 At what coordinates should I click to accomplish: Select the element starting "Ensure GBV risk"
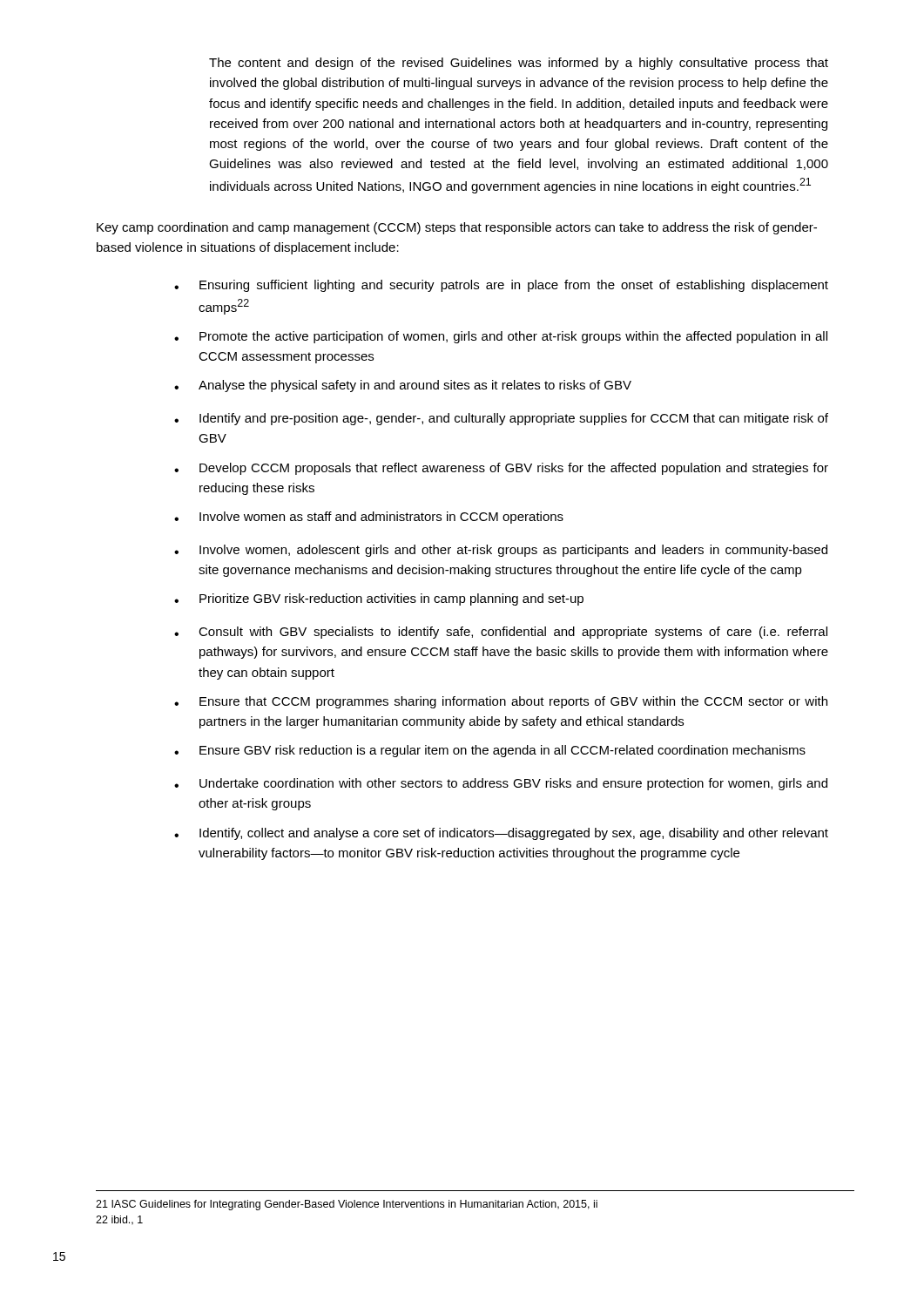tap(501, 752)
